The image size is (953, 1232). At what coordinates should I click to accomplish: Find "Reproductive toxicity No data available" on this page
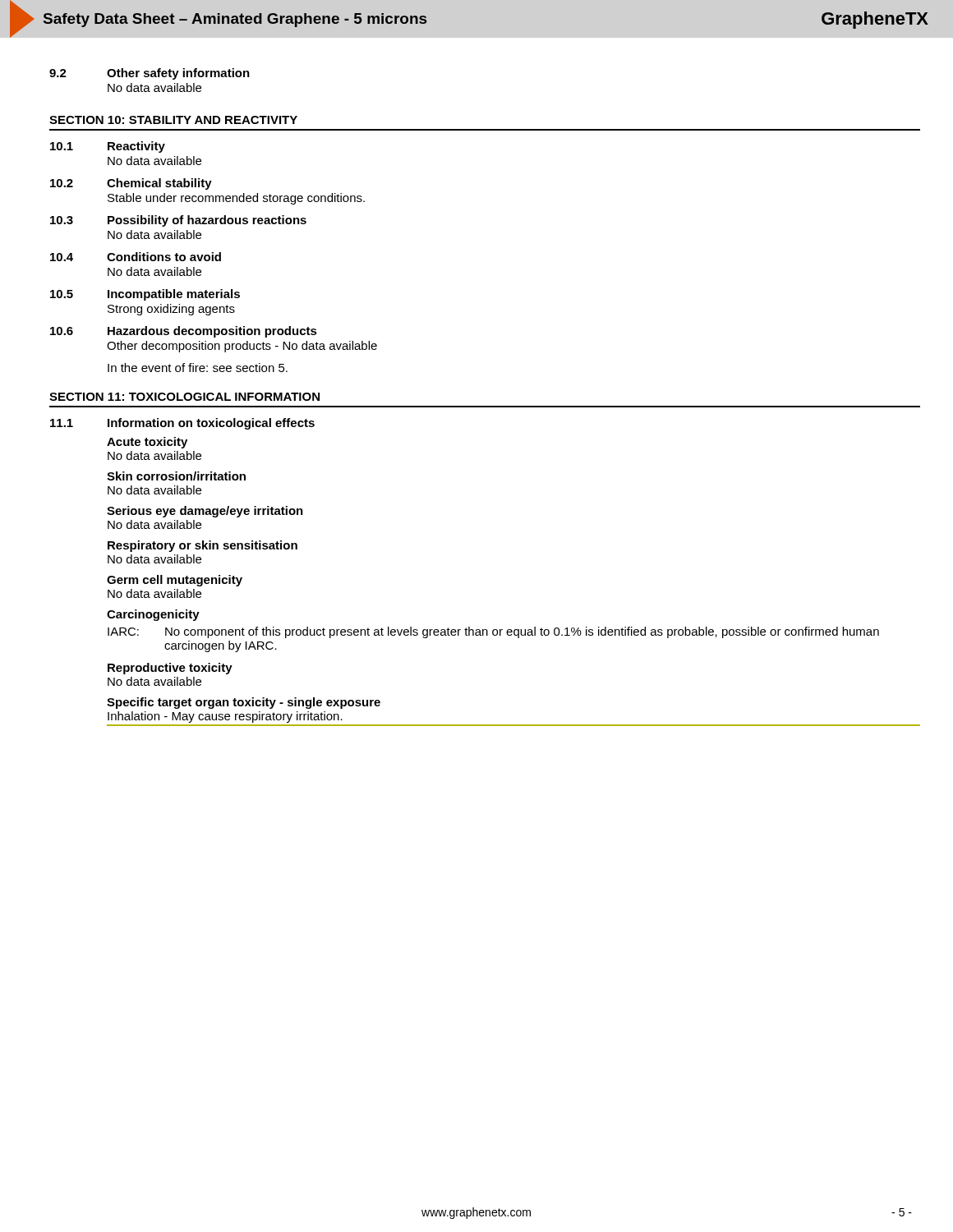point(170,669)
